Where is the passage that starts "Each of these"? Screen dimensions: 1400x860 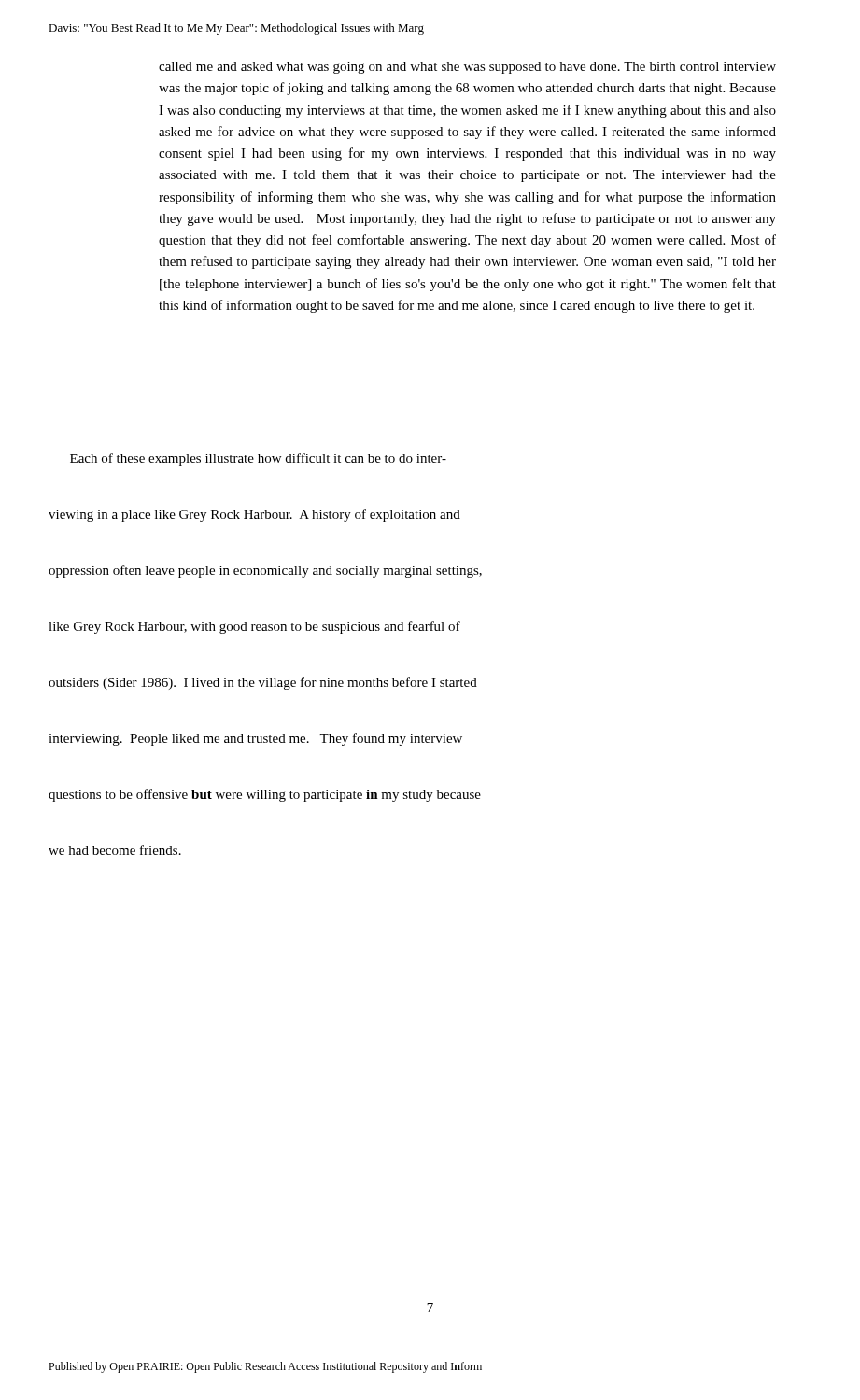click(247, 458)
